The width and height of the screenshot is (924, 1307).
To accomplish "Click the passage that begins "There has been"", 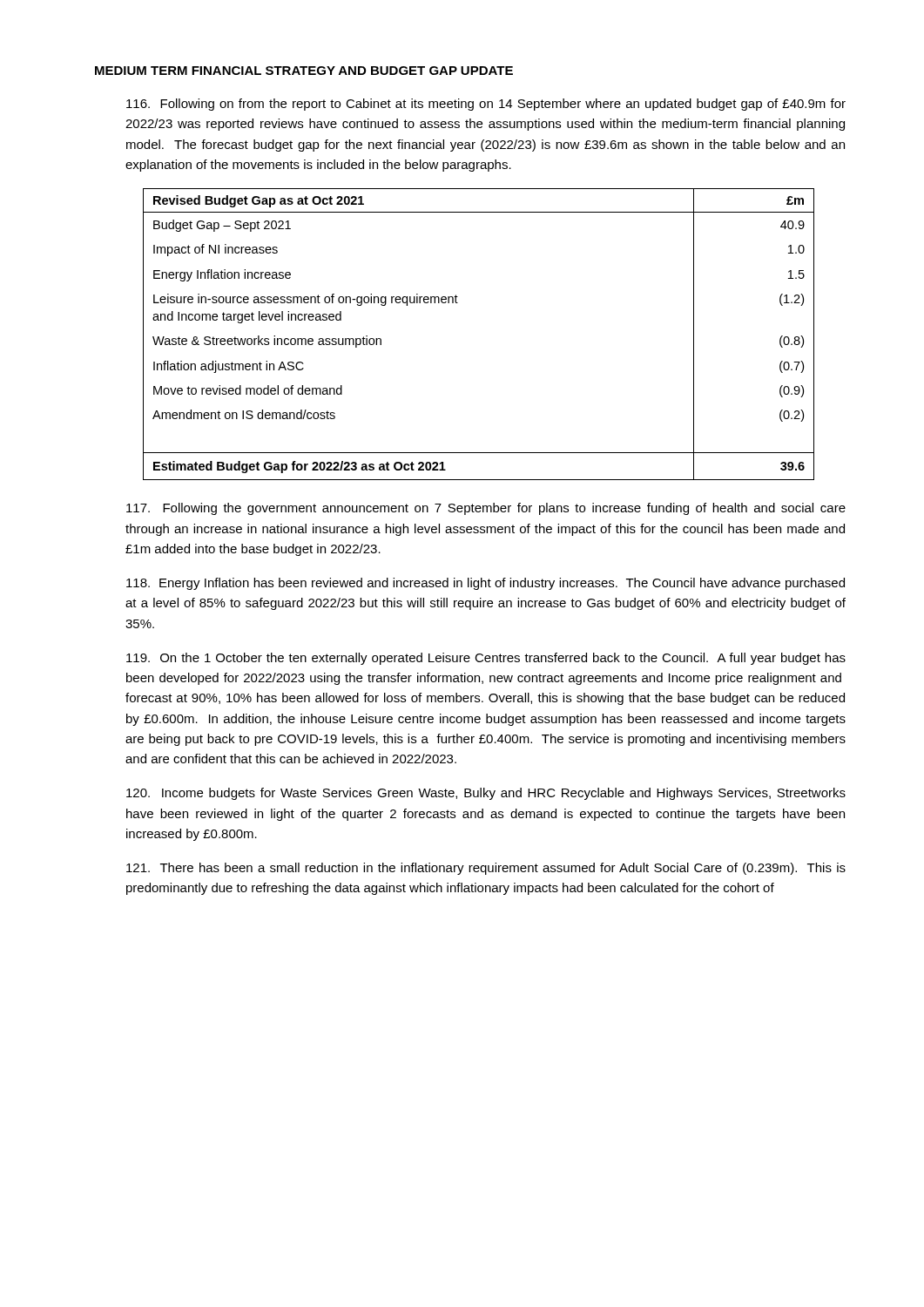I will tap(486, 878).
